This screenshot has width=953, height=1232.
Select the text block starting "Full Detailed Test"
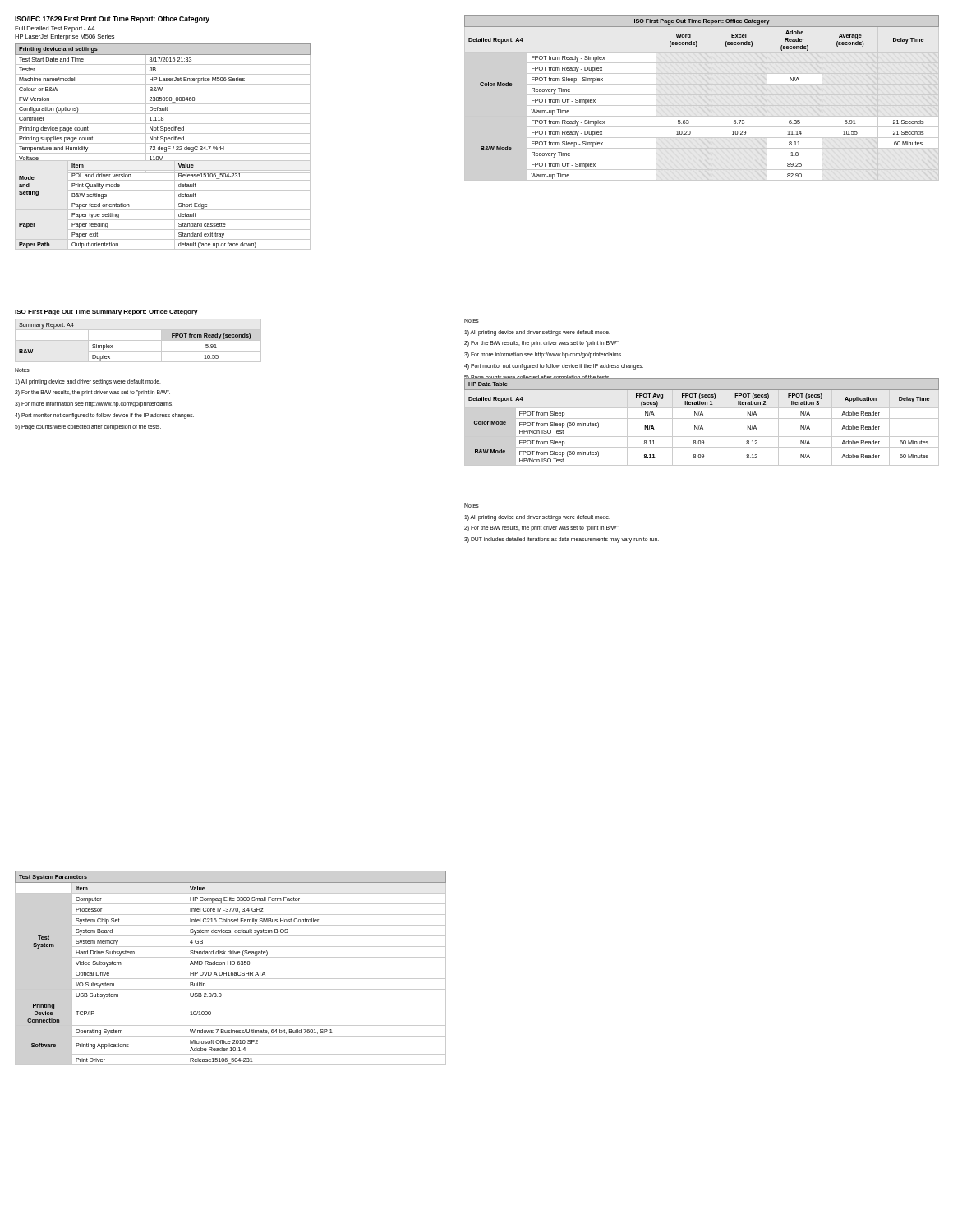click(x=55, y=28)
